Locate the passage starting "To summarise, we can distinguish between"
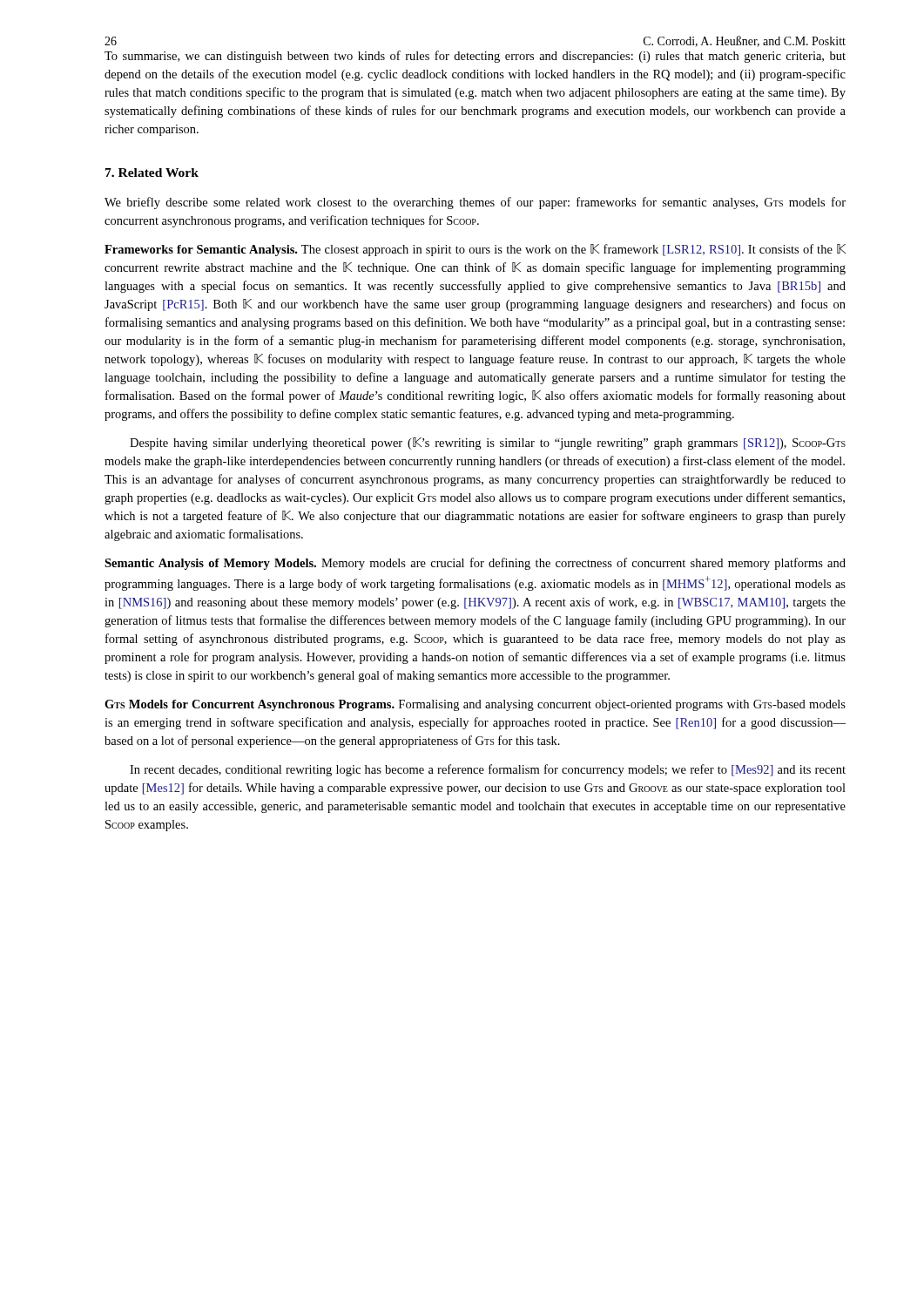This screenshot has width=924, height=1307. pos(475,93)
